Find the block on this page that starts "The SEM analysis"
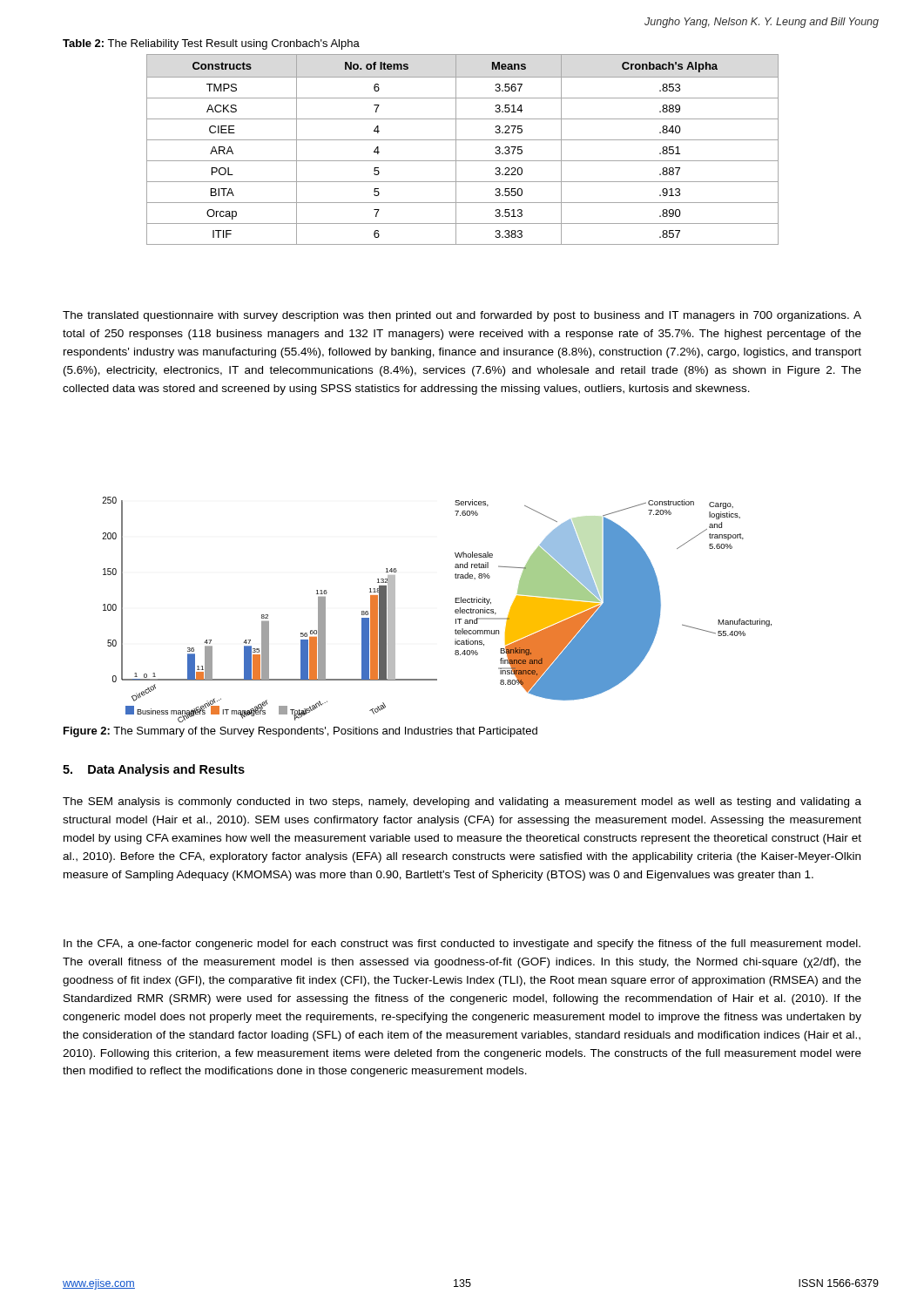 (x=462, y=838)
